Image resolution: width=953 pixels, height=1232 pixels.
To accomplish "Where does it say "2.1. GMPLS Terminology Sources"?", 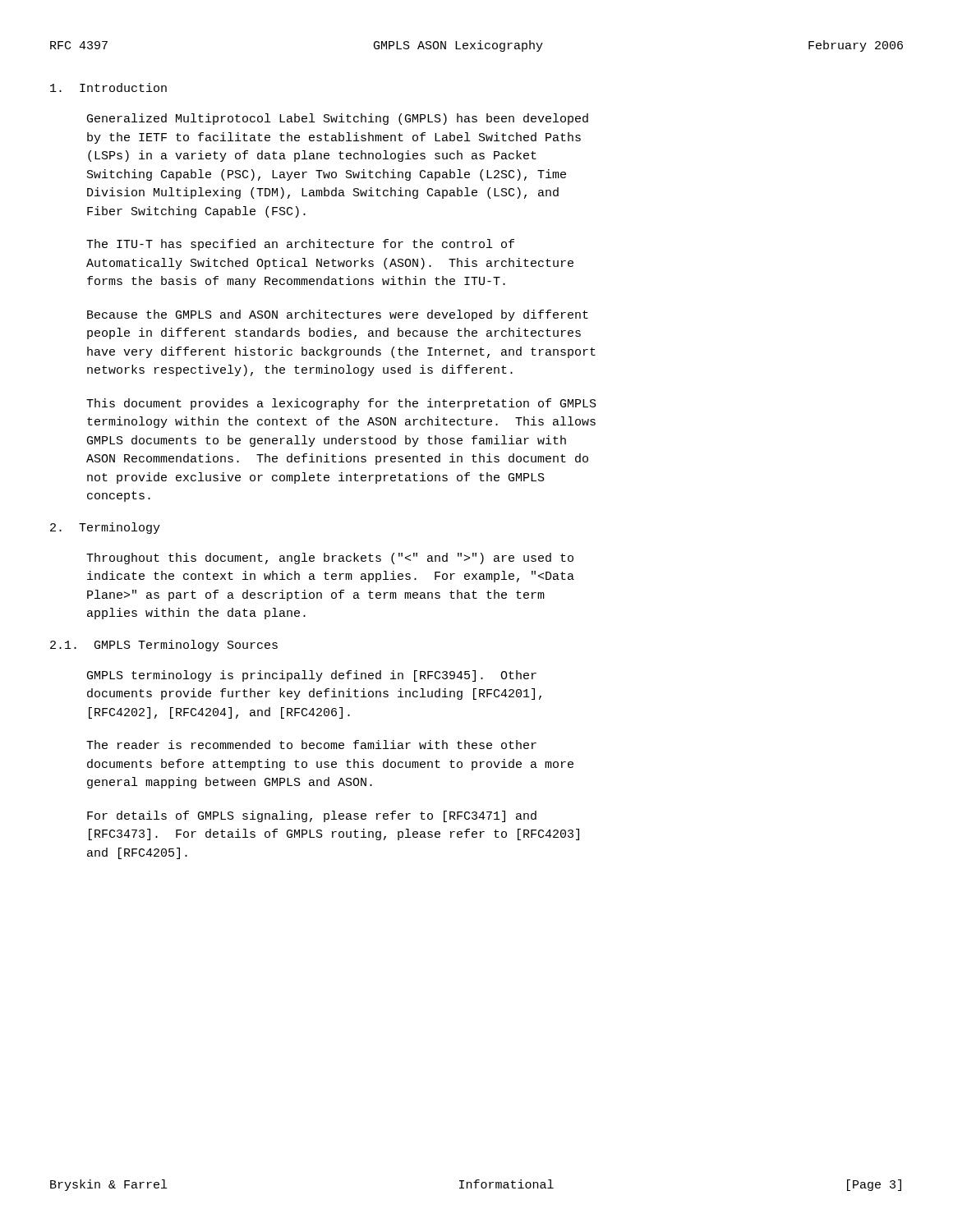I will [164, 646].
